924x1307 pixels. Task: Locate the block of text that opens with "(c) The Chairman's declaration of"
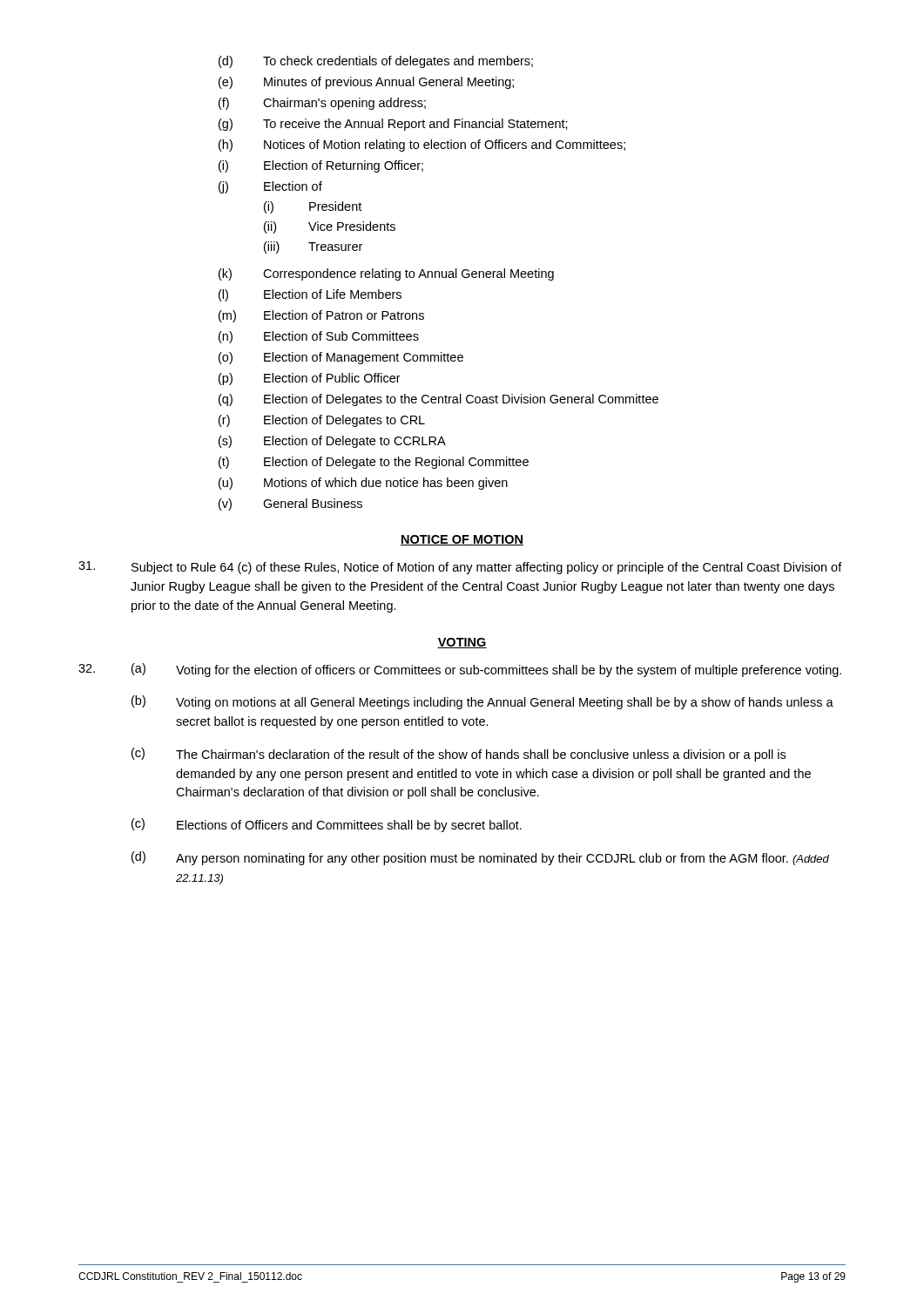click(x=488, y=774)
